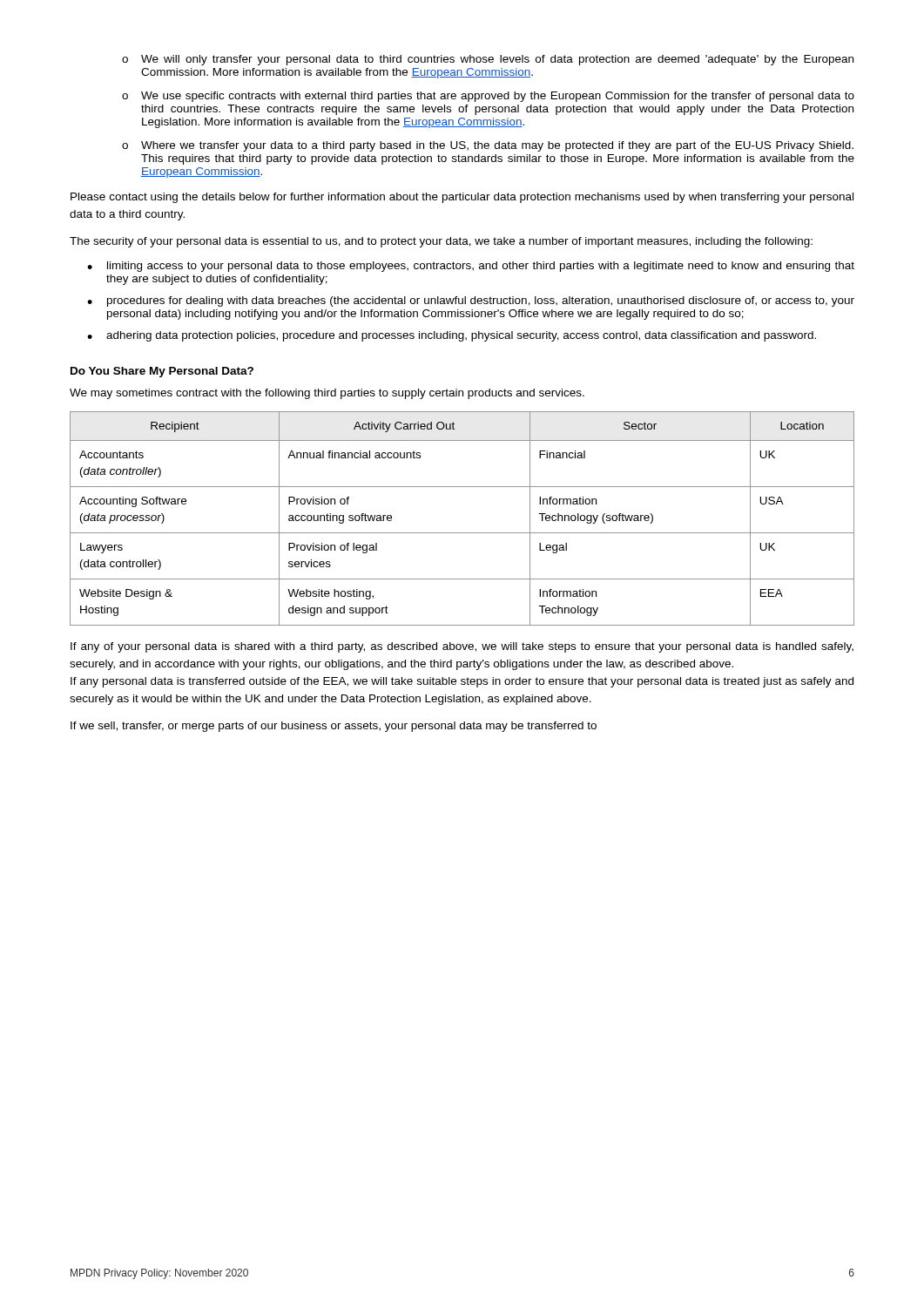Navigate to the region starting "o We will only transfer"
Viewport: 924px width, 1307px height.
point(488,65)
